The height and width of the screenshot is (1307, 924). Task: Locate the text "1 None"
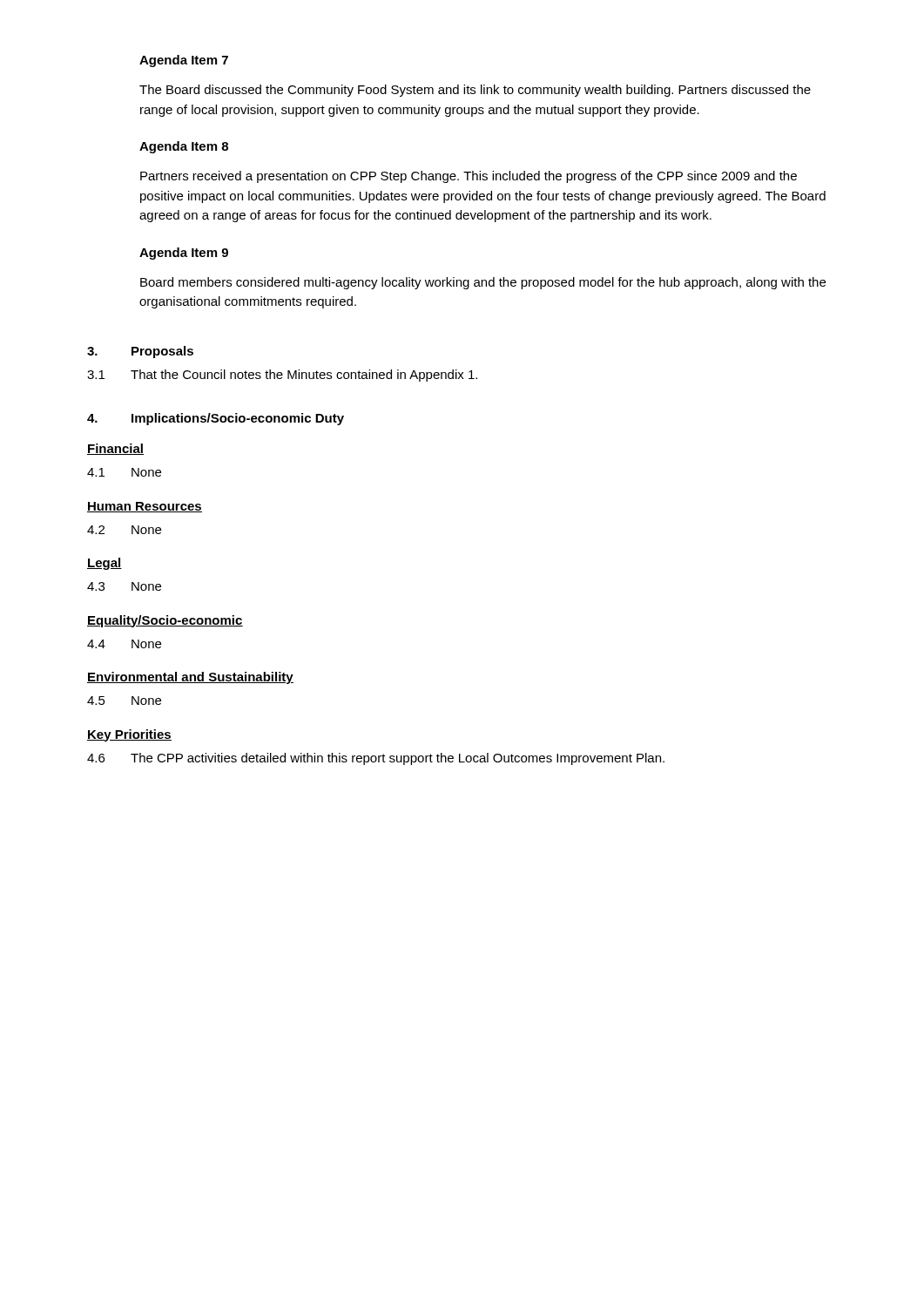pos(90,472)
